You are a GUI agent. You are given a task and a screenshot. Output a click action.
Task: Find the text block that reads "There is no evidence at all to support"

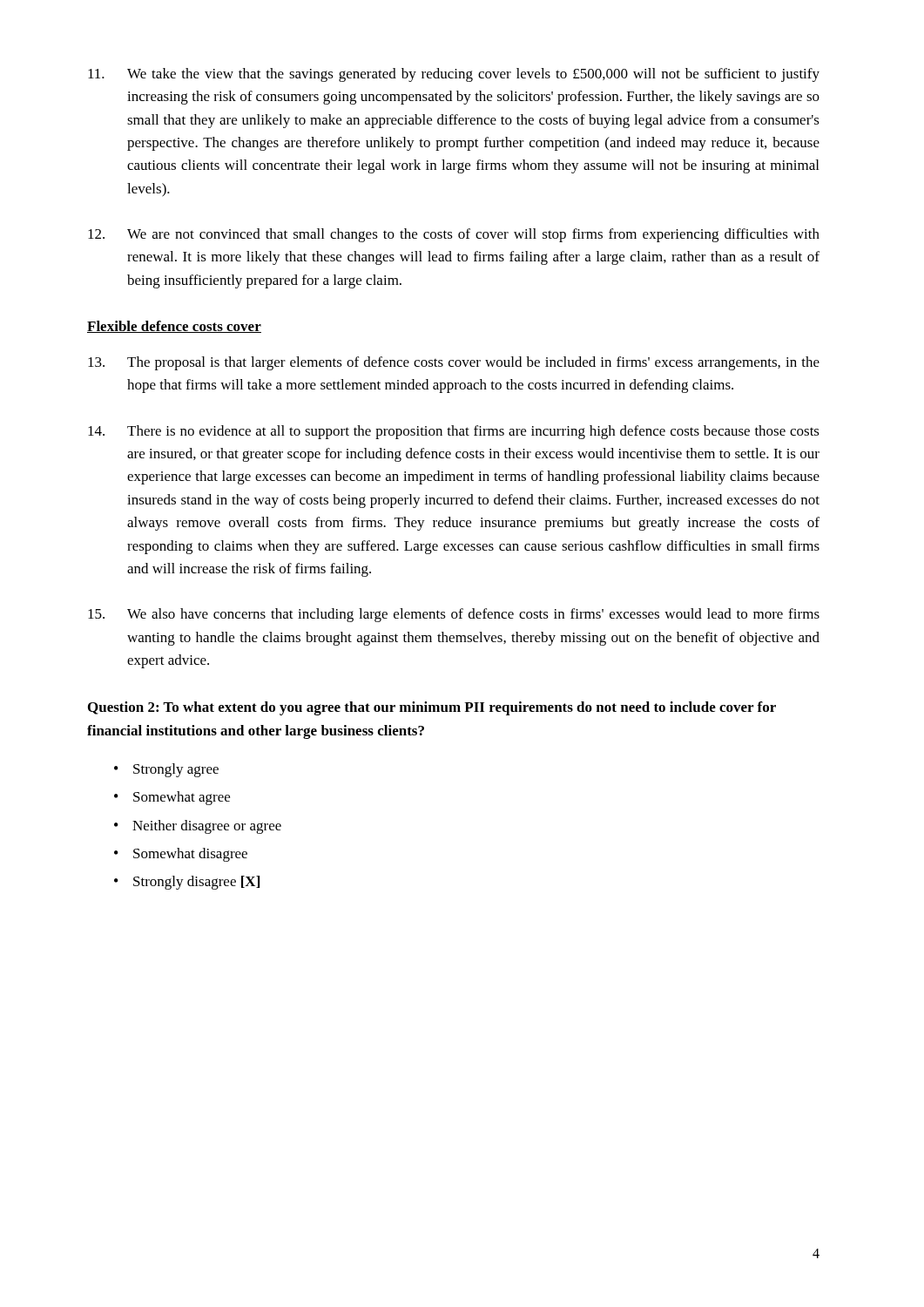click(453, 500)
